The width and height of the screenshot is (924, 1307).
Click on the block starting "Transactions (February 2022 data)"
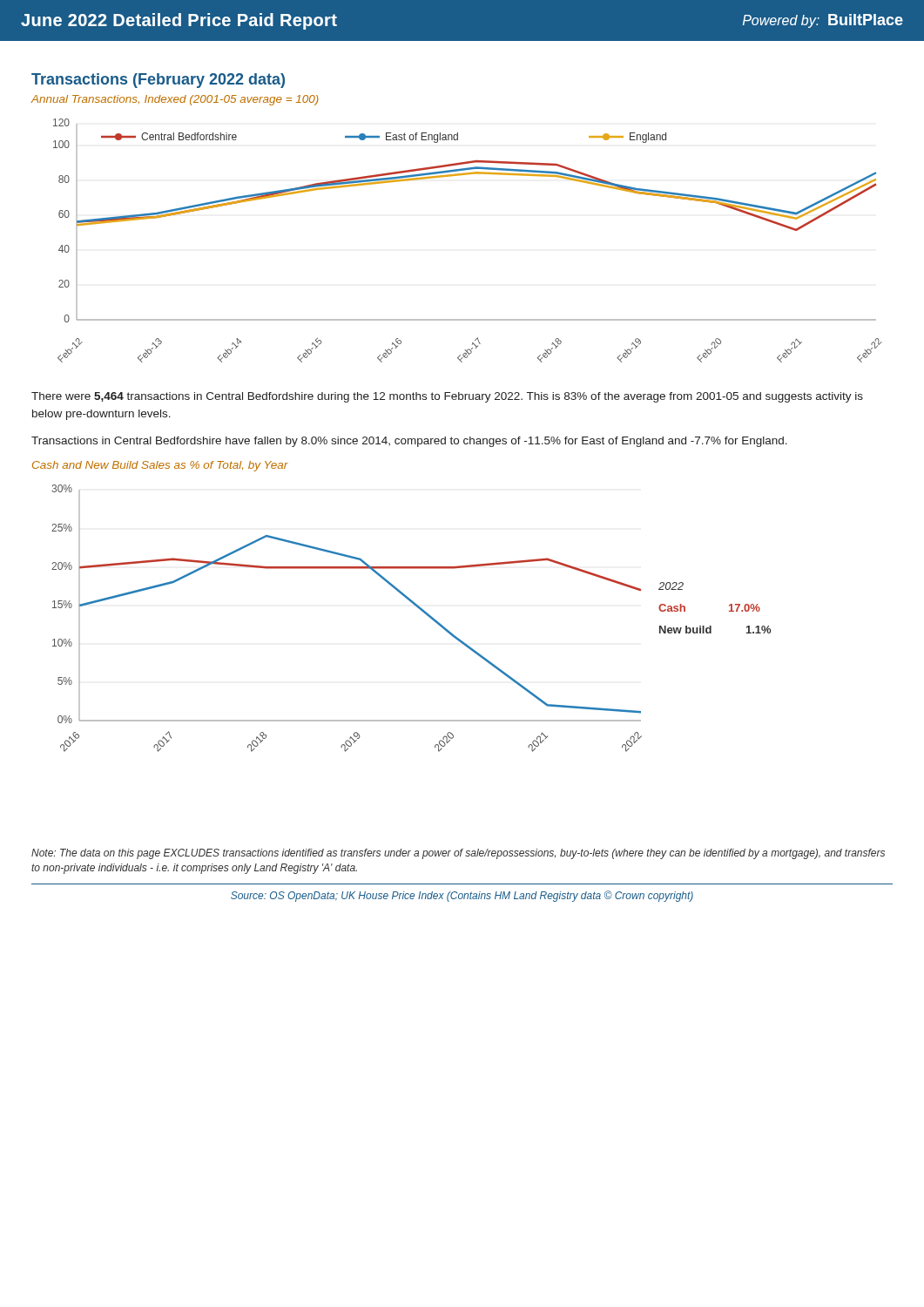tap(159, 79)
